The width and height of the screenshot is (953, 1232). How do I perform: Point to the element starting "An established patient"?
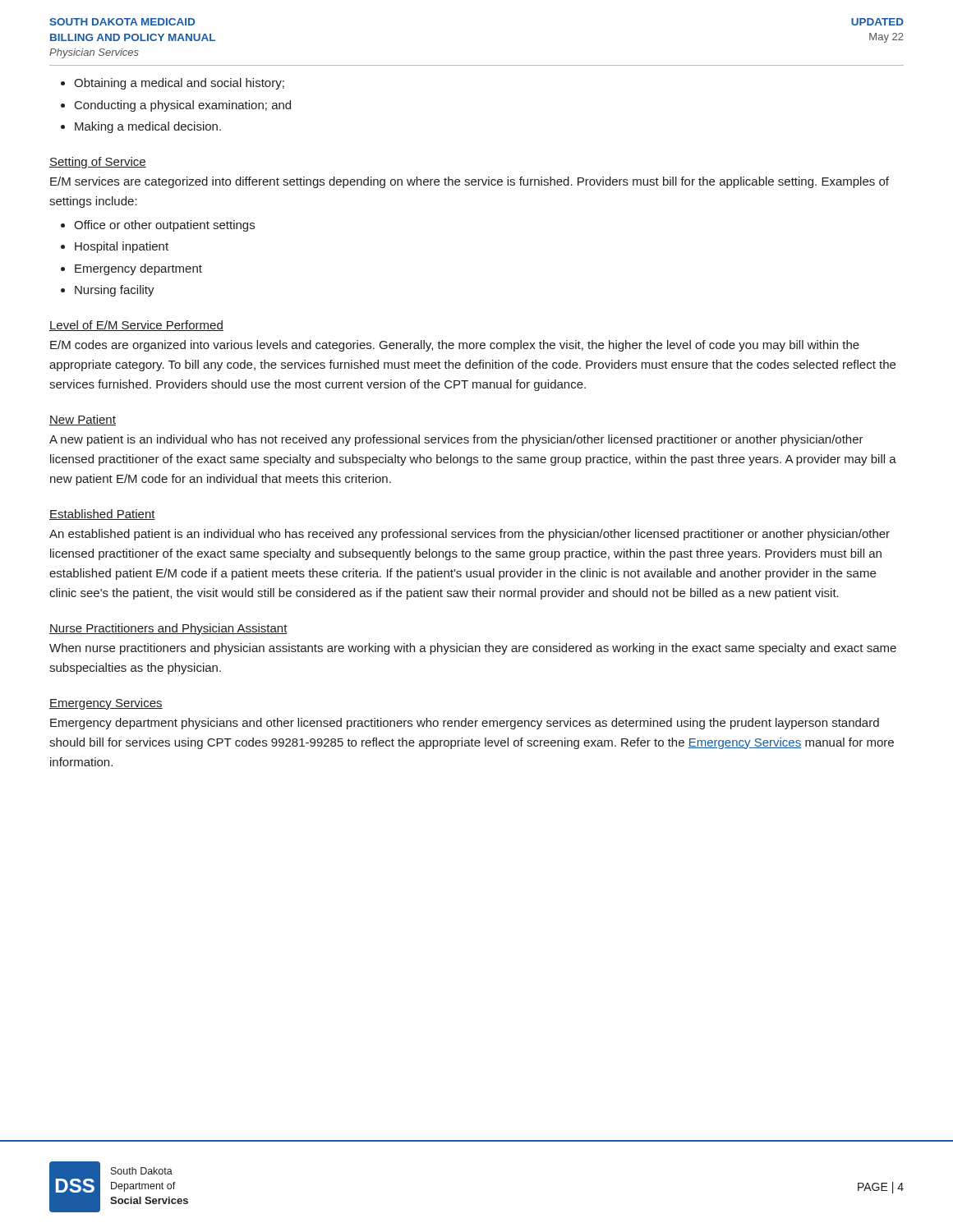[x=476, y=563]
